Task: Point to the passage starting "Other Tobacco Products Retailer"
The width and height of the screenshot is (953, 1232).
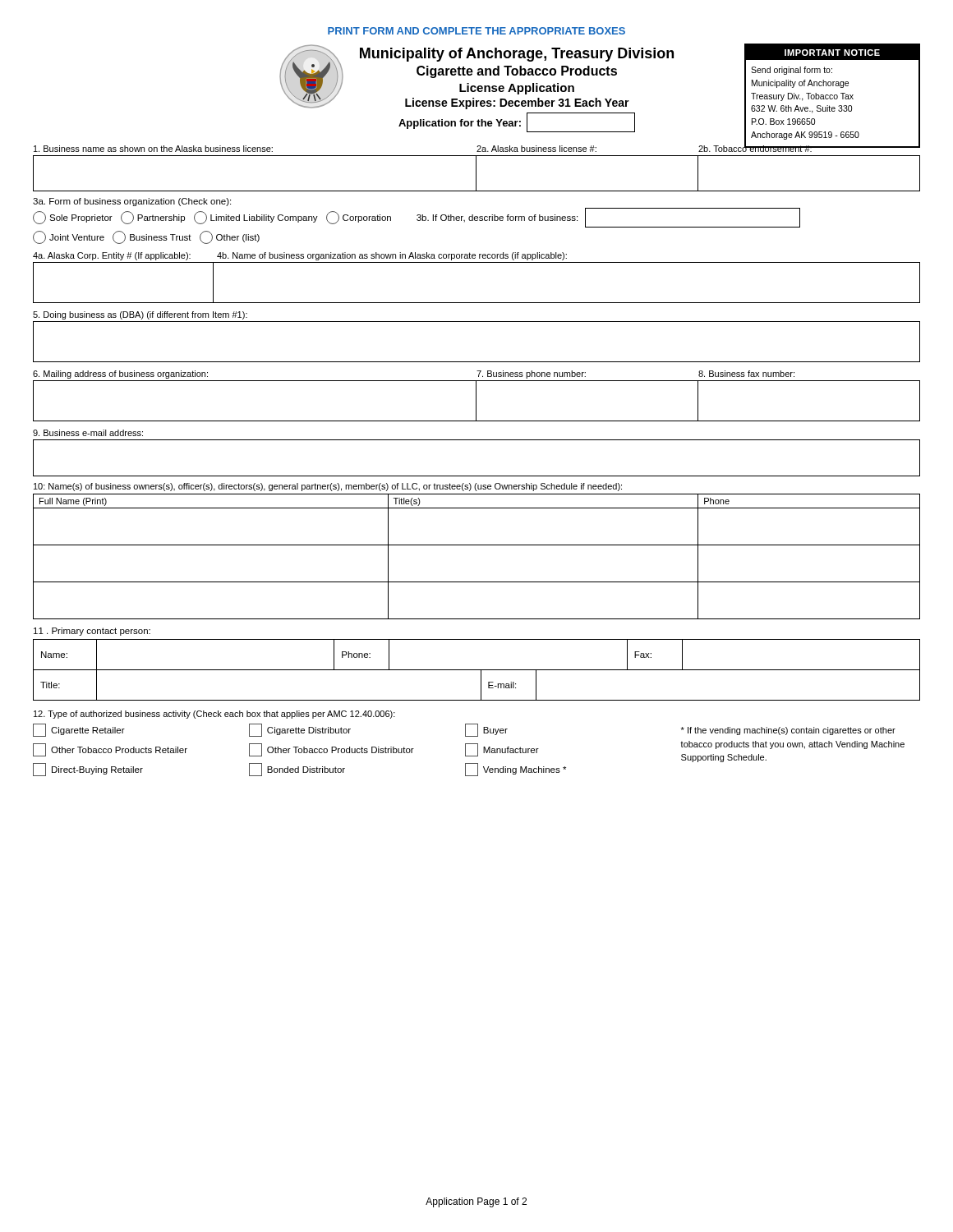Action: click(x=110, y=750)
